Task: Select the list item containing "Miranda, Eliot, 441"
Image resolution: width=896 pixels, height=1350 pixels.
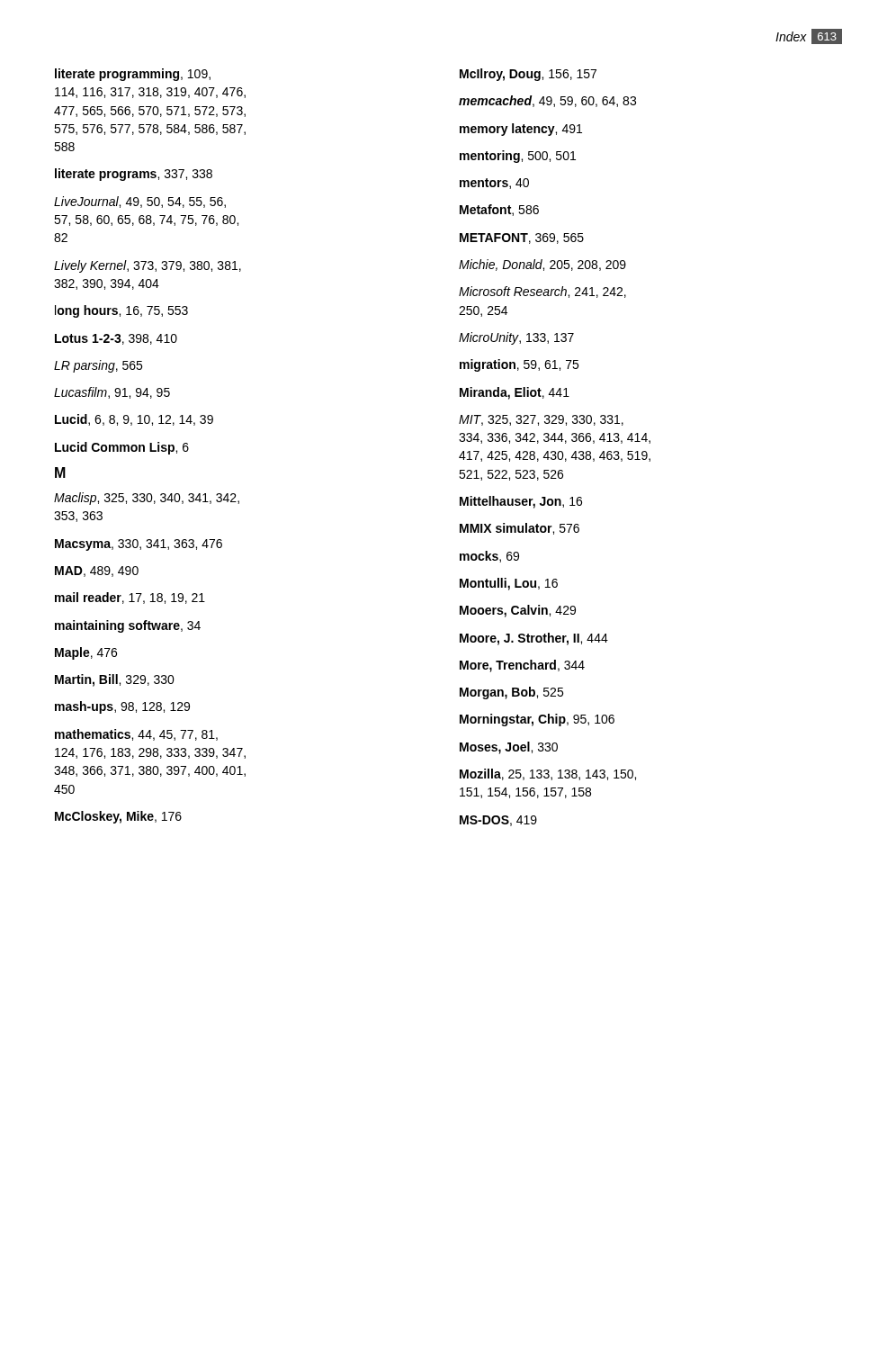Action: pyautogui.click(x=514, y=392)
